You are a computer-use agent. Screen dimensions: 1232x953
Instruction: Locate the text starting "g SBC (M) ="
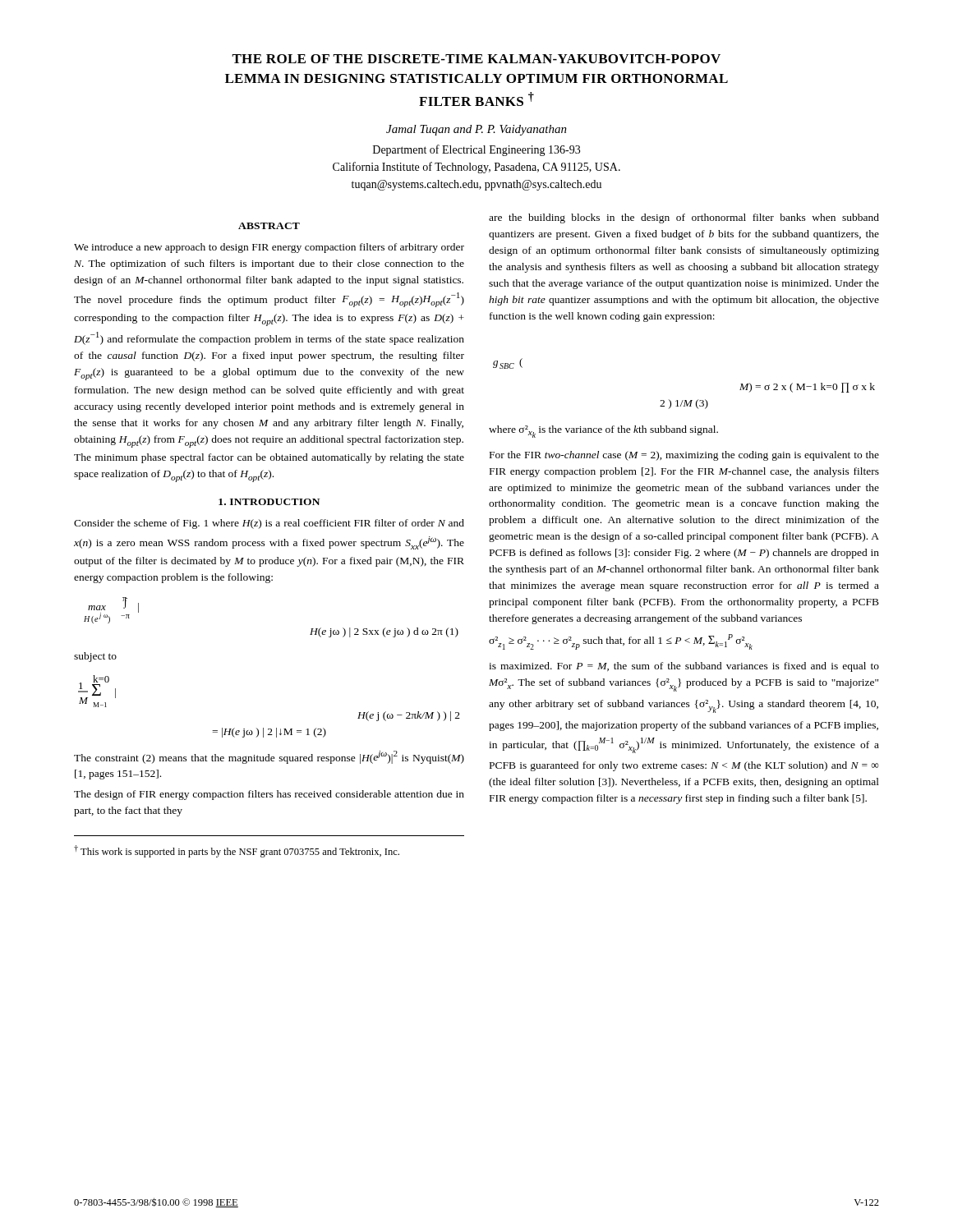click(x=508, y=363)
